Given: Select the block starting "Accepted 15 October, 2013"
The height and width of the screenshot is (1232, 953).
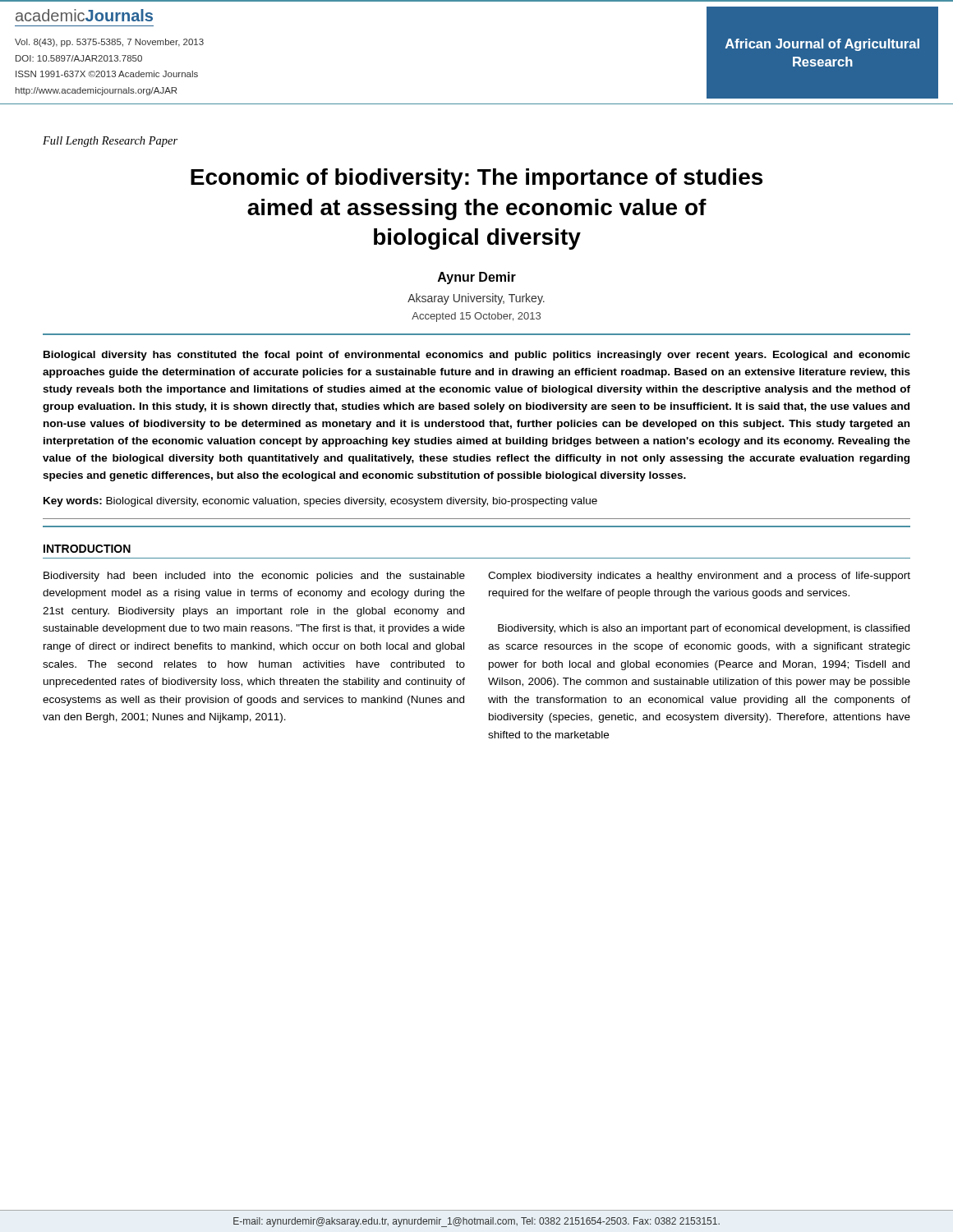Looking at the screenshot, I should tap(476, 316).
